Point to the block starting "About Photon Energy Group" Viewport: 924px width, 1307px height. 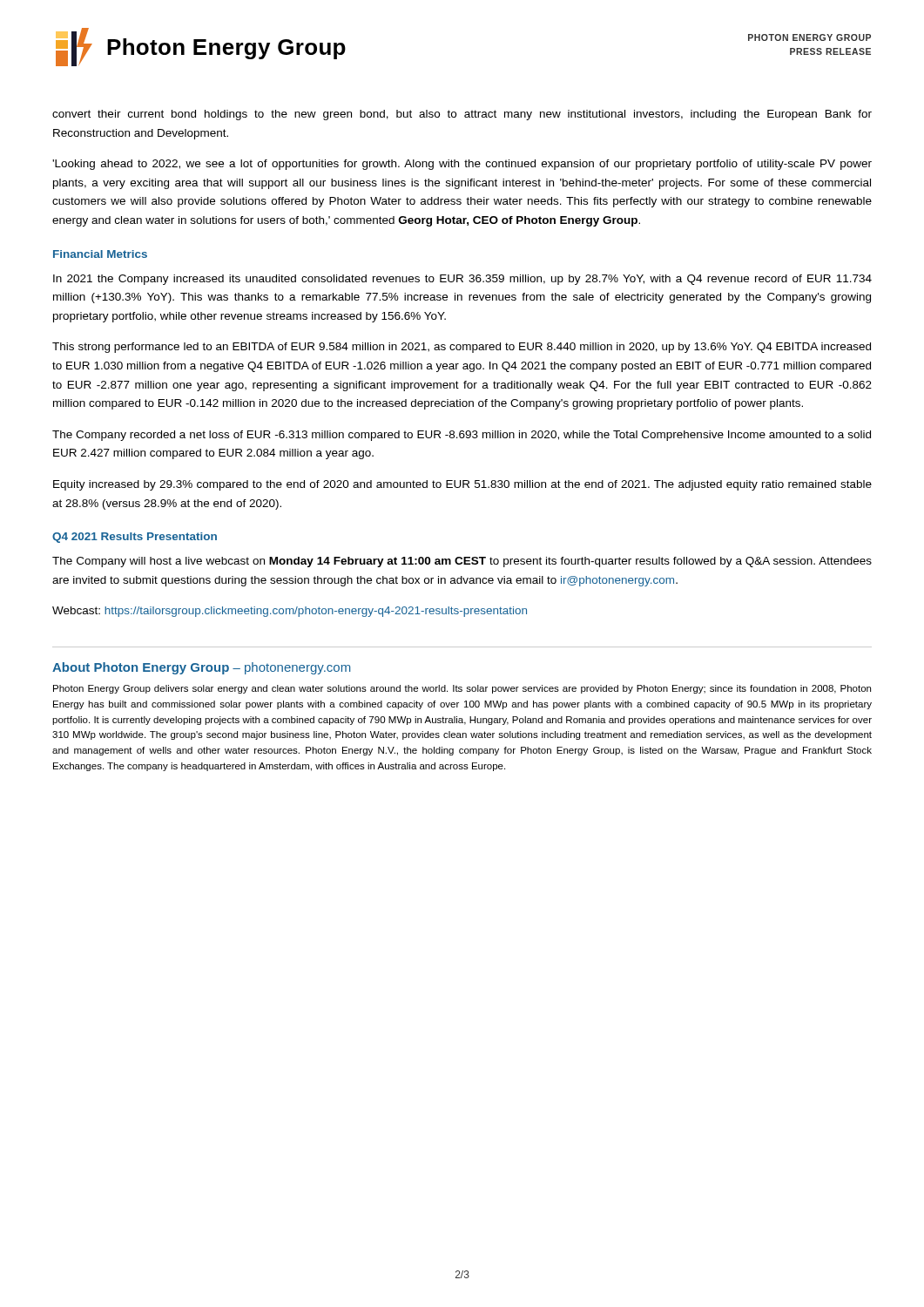click(202, 667)
